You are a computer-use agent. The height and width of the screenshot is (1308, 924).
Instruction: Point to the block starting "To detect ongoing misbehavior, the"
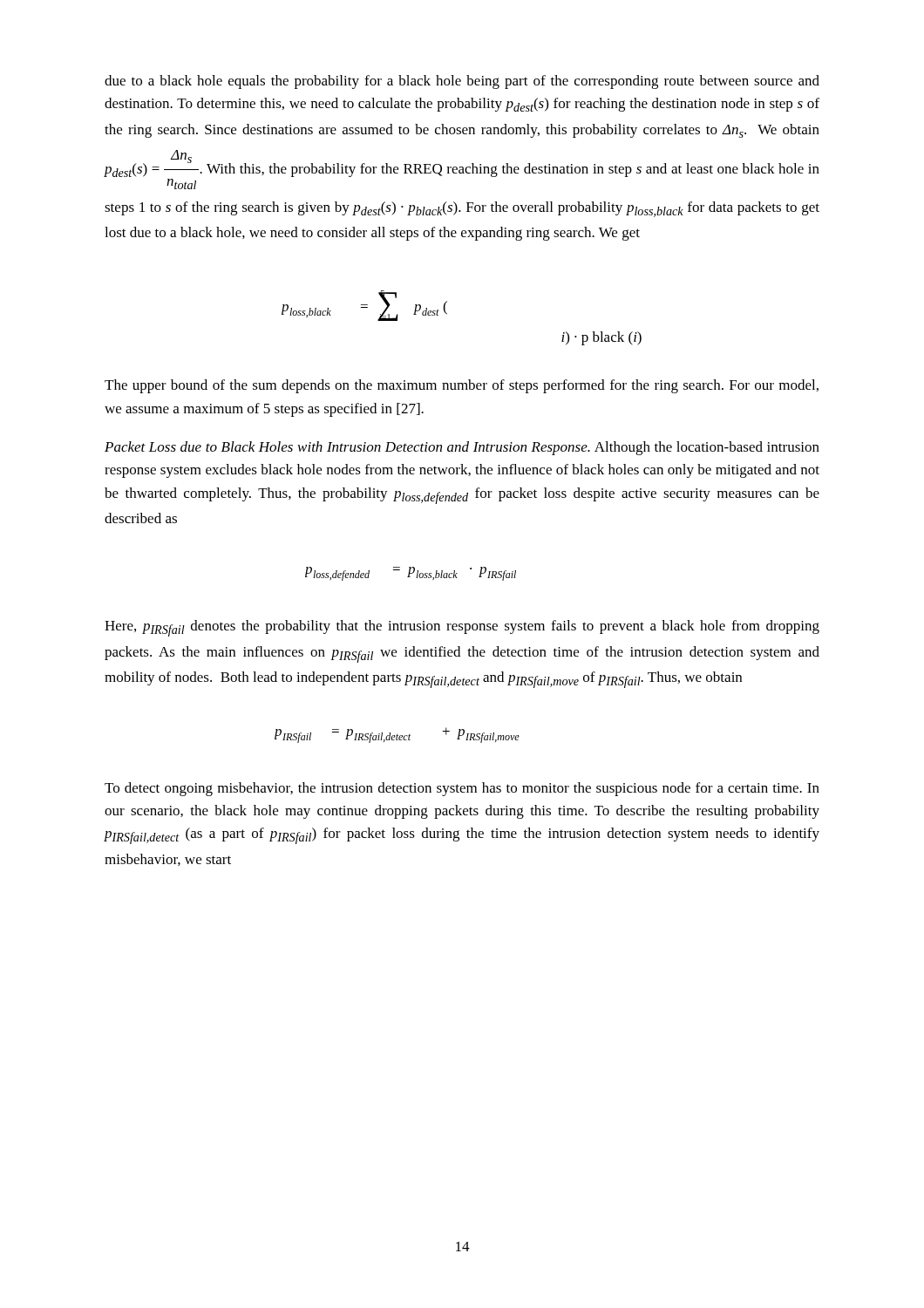pyautogui.click(x=462, y=824)
